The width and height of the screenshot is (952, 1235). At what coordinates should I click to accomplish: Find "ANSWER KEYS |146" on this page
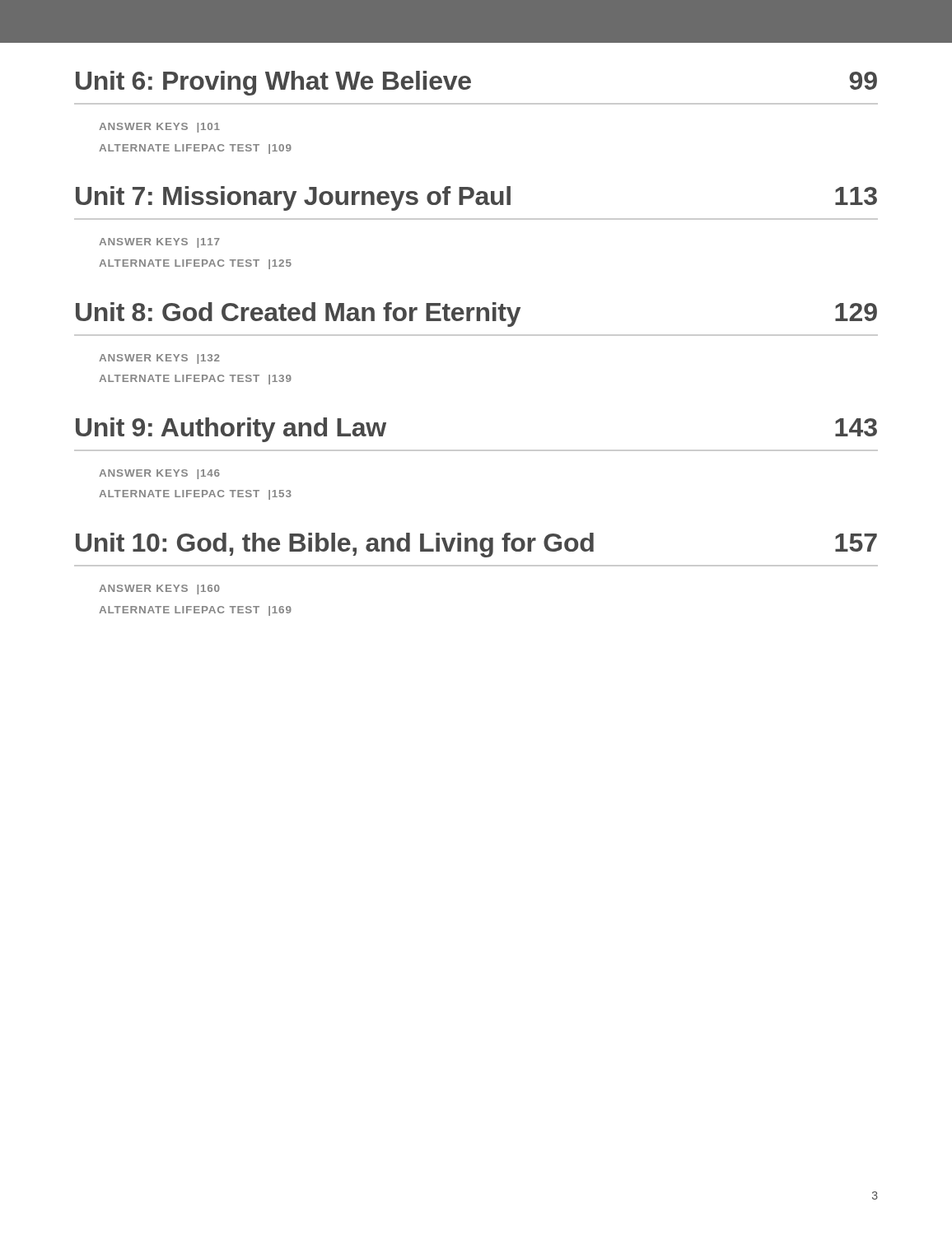pyautogui.click(x=160, y=473)
